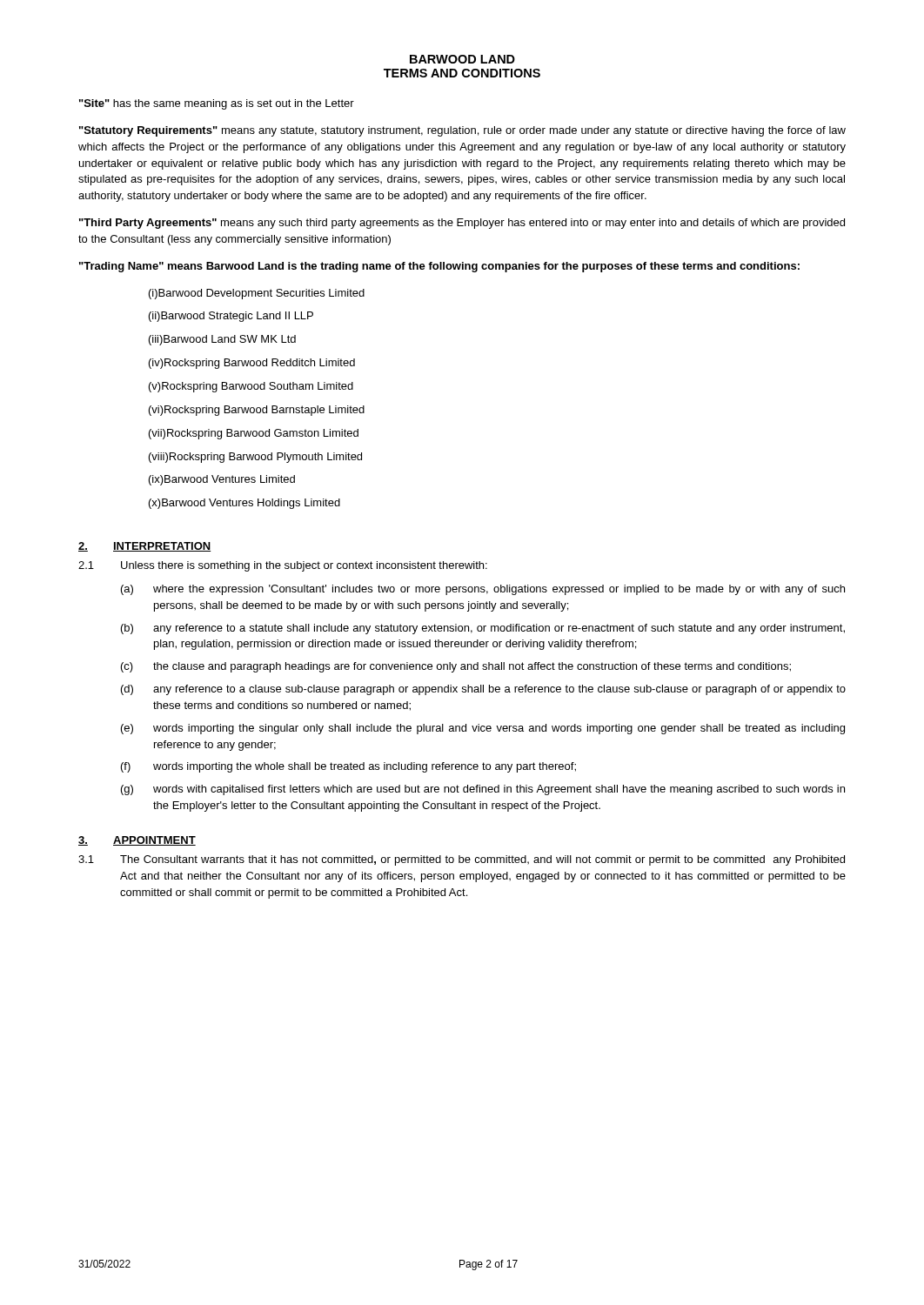This screenshot has height=1305, width=924.
Task: Find the block on this page that starts "(b) any reference"
Action: [483, 636]
